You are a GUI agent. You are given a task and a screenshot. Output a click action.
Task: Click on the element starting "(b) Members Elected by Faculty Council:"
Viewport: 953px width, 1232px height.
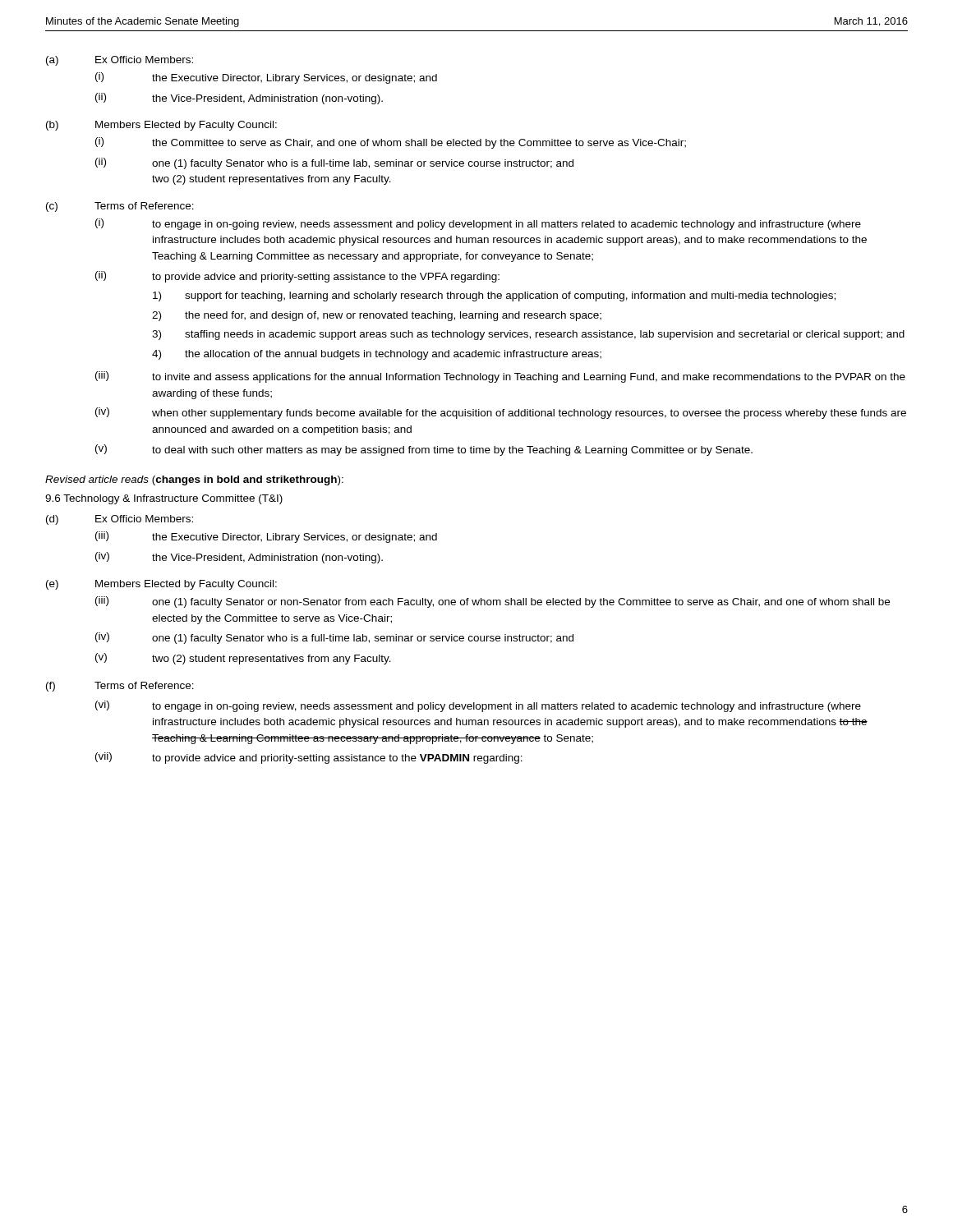click(x=476, y=155)
